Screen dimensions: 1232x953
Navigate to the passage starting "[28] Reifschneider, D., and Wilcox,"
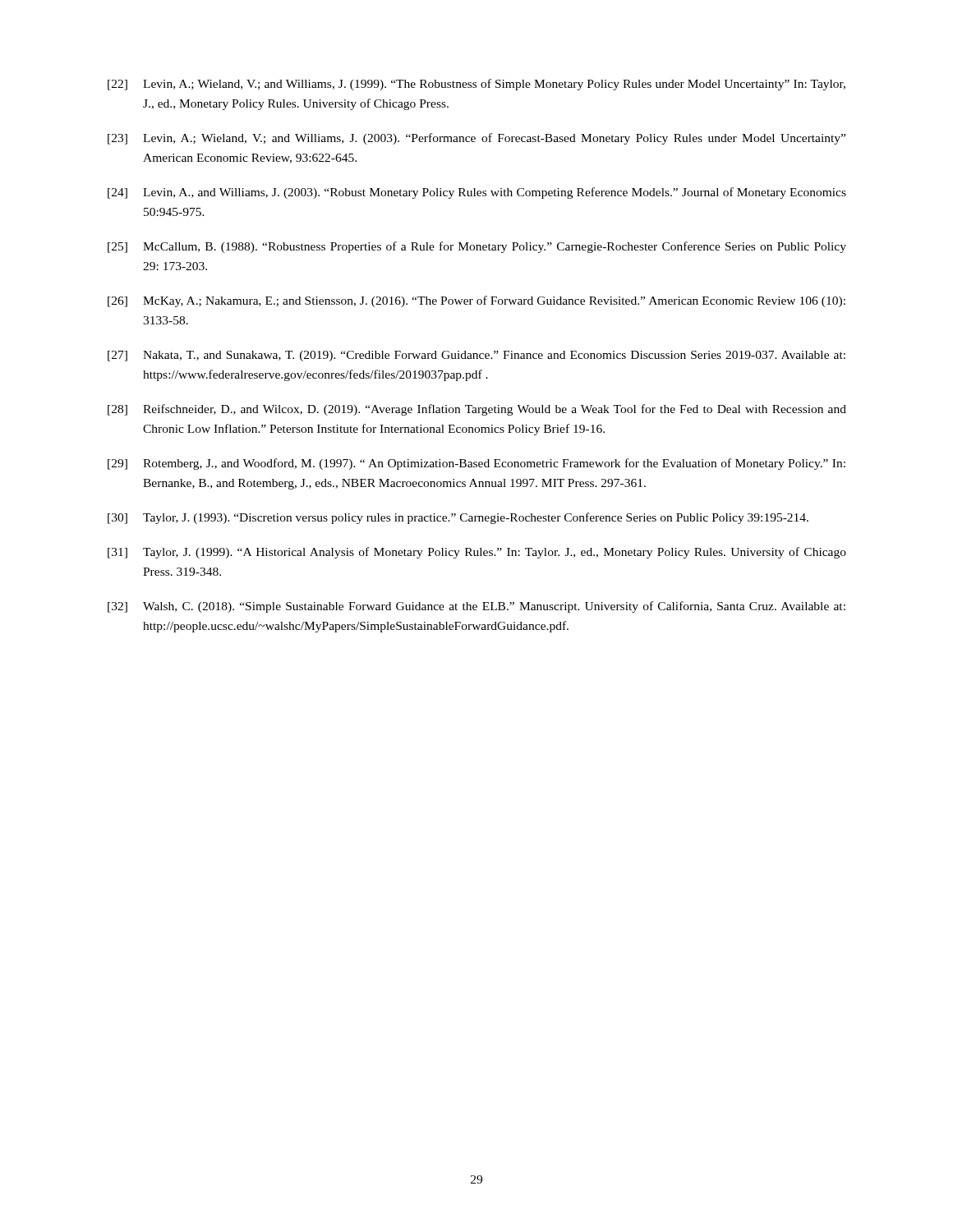tap(476, 419)
